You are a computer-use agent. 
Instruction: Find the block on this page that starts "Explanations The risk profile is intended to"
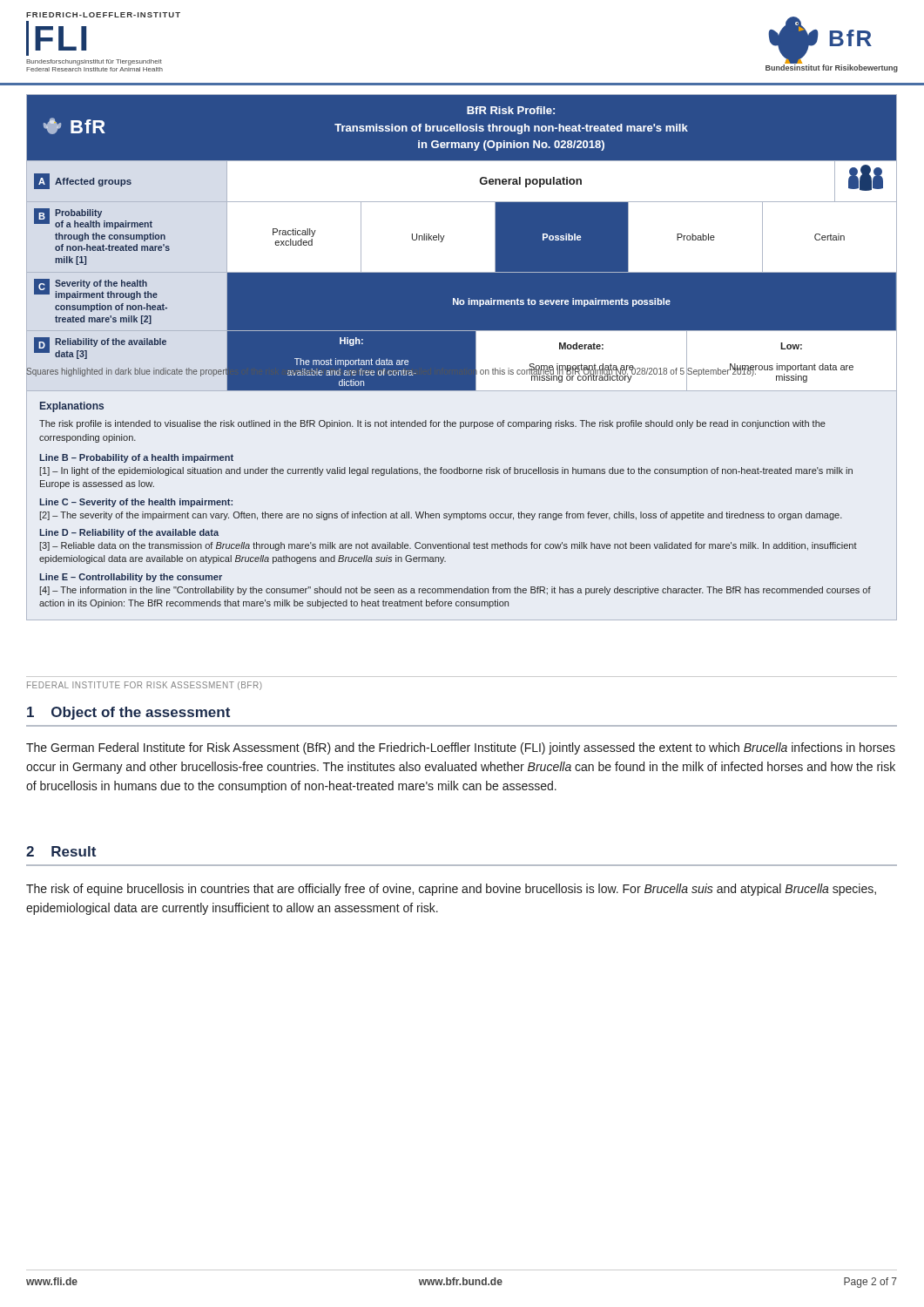(x=462, y=505)
